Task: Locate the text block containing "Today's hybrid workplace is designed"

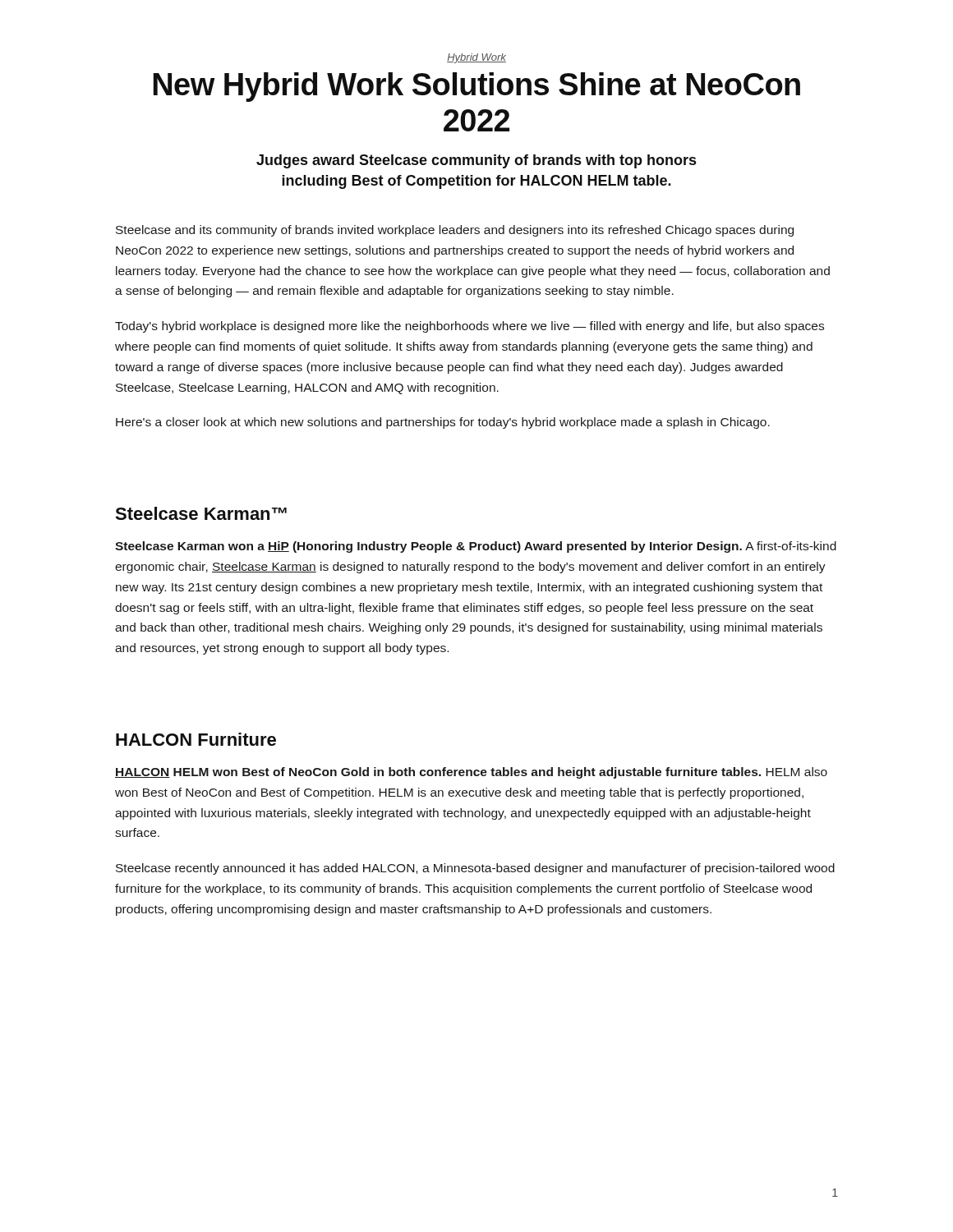Action: [470, 356]
